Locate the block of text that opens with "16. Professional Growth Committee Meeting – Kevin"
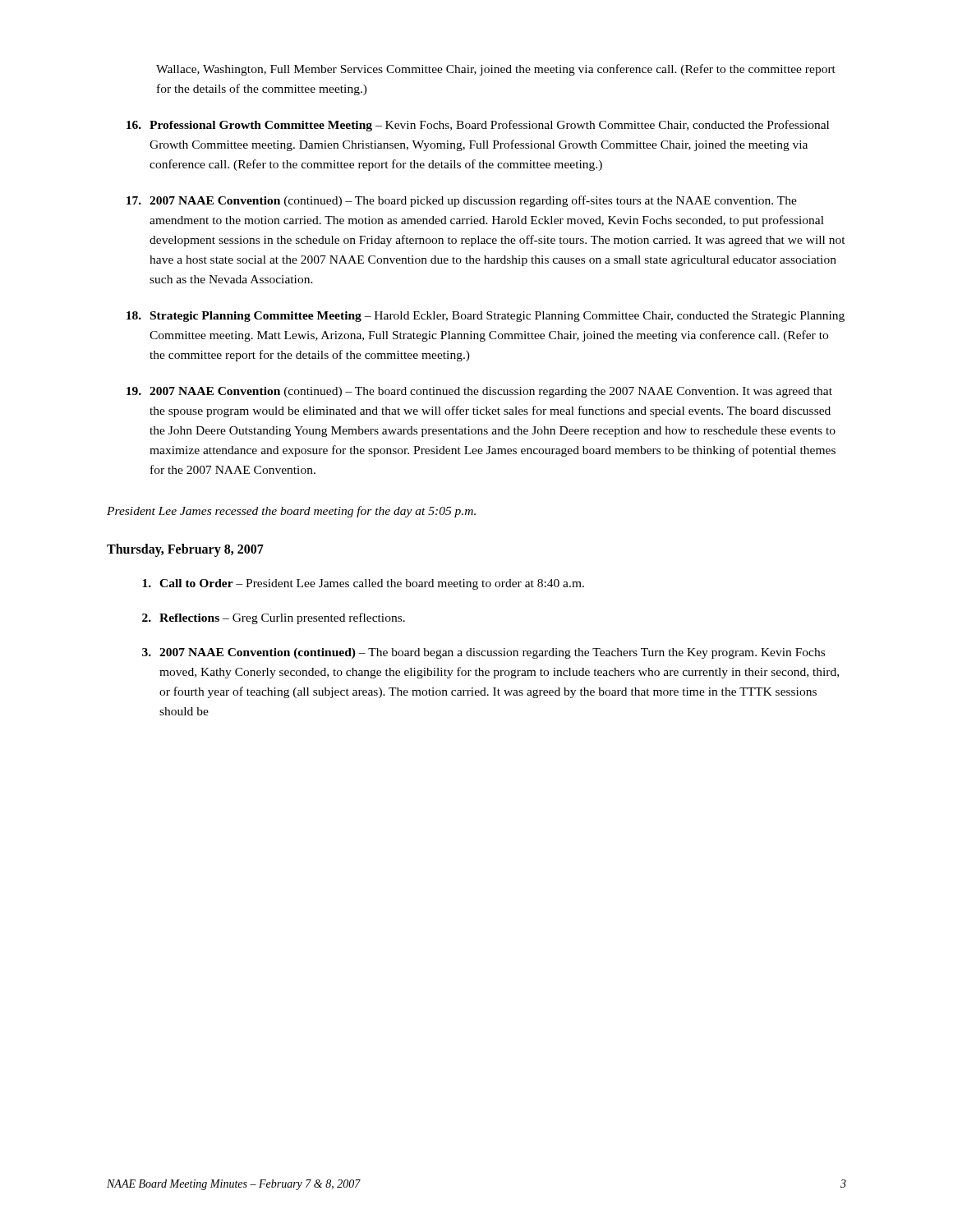Image resolution: width=953 pixels, height=1232 pixels. coord(476,145)
